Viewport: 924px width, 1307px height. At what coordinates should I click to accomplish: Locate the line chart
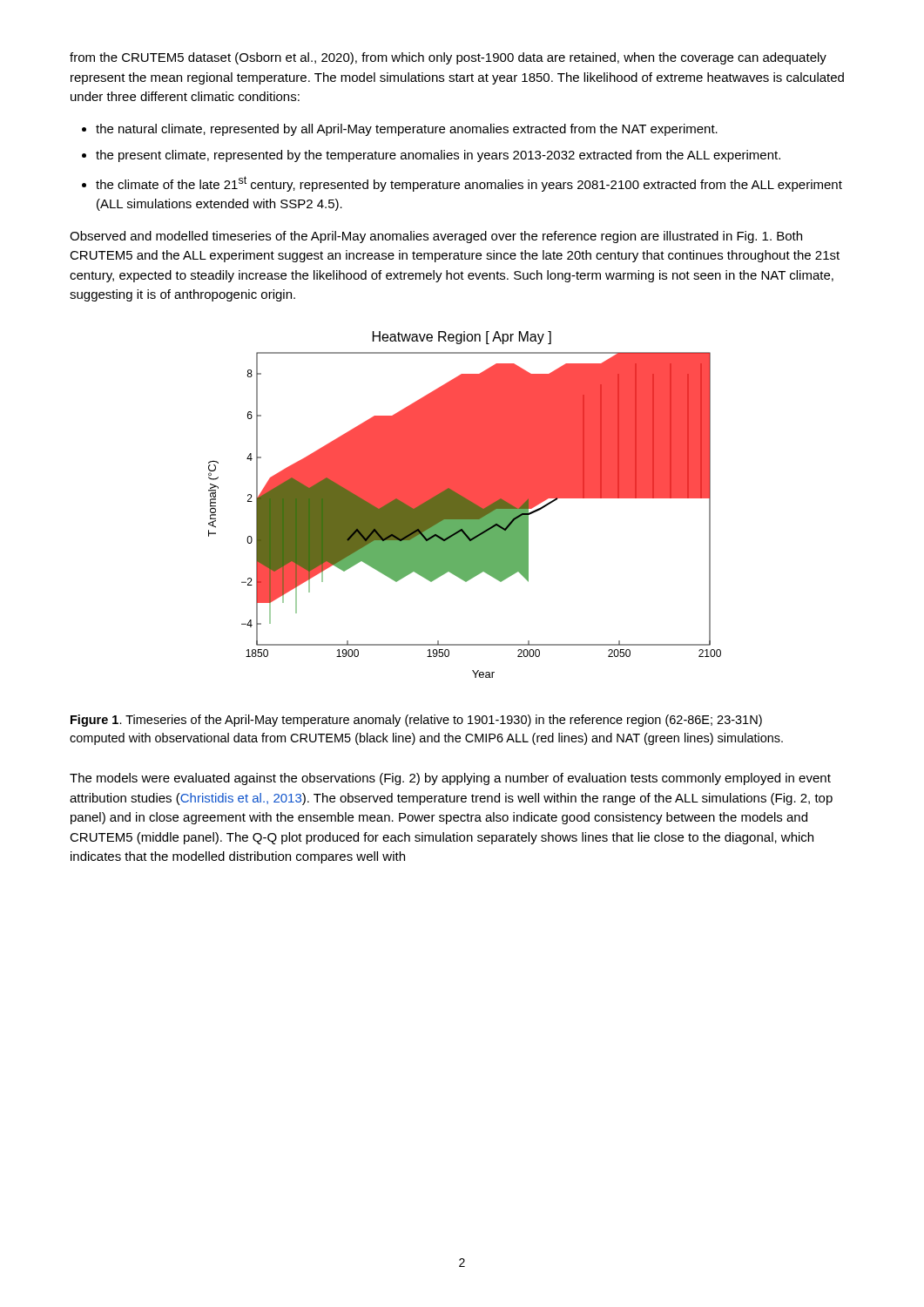point(462,508)
